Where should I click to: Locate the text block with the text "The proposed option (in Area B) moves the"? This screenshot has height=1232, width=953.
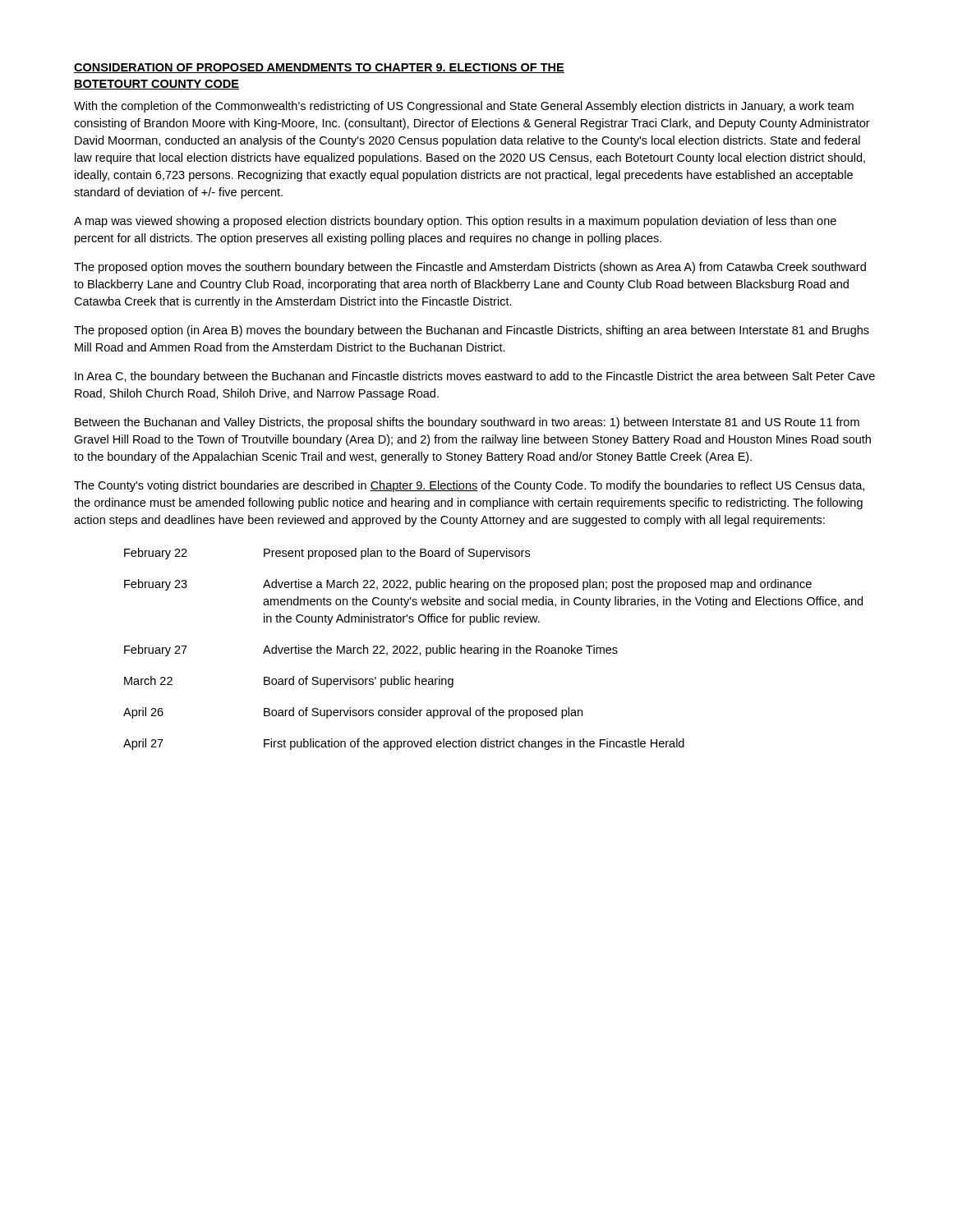pyautogui.click(x=472, y=339)
